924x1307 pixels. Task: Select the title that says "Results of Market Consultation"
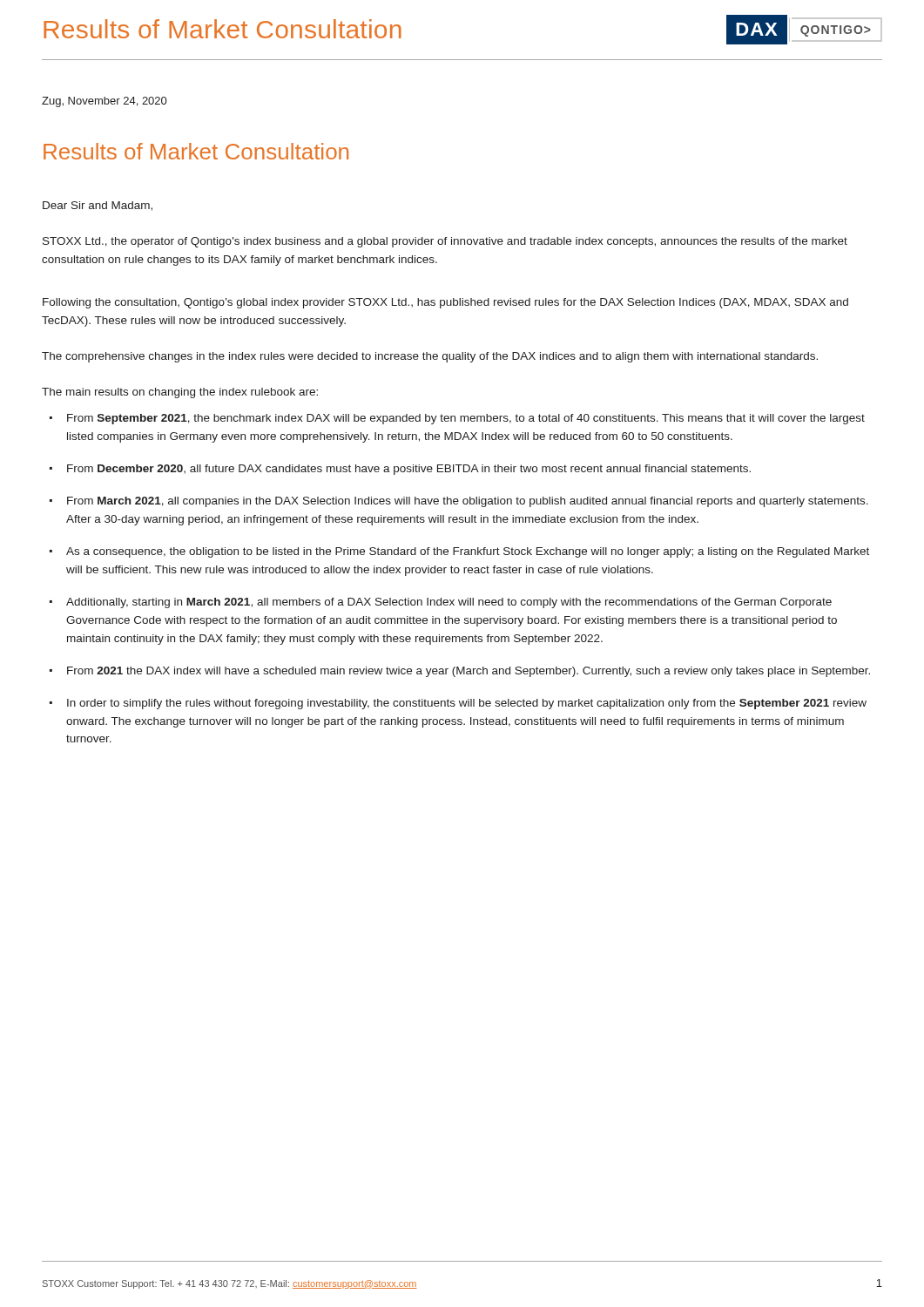click(196, 152)
